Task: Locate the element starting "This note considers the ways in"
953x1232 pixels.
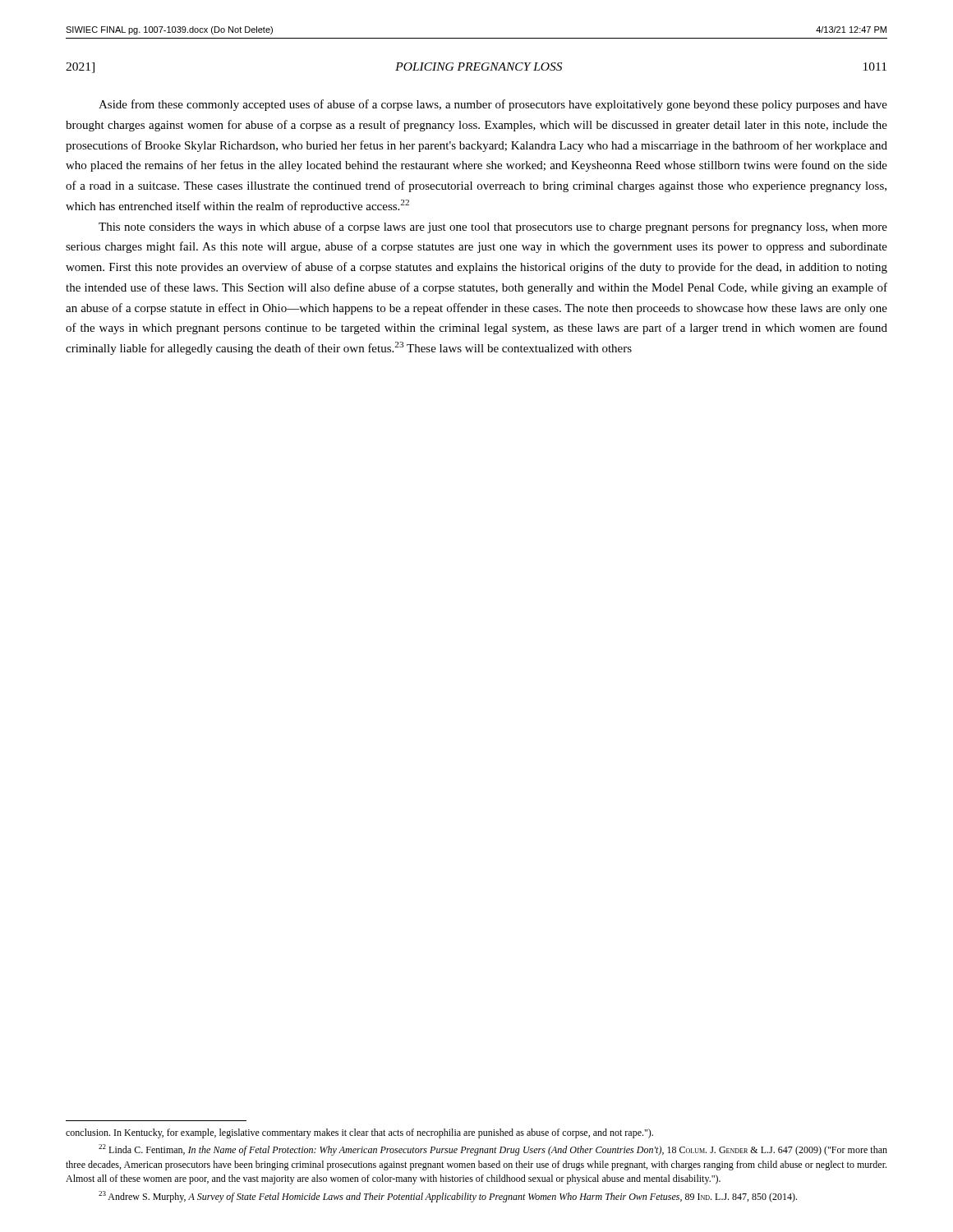Action: [476, 288]
